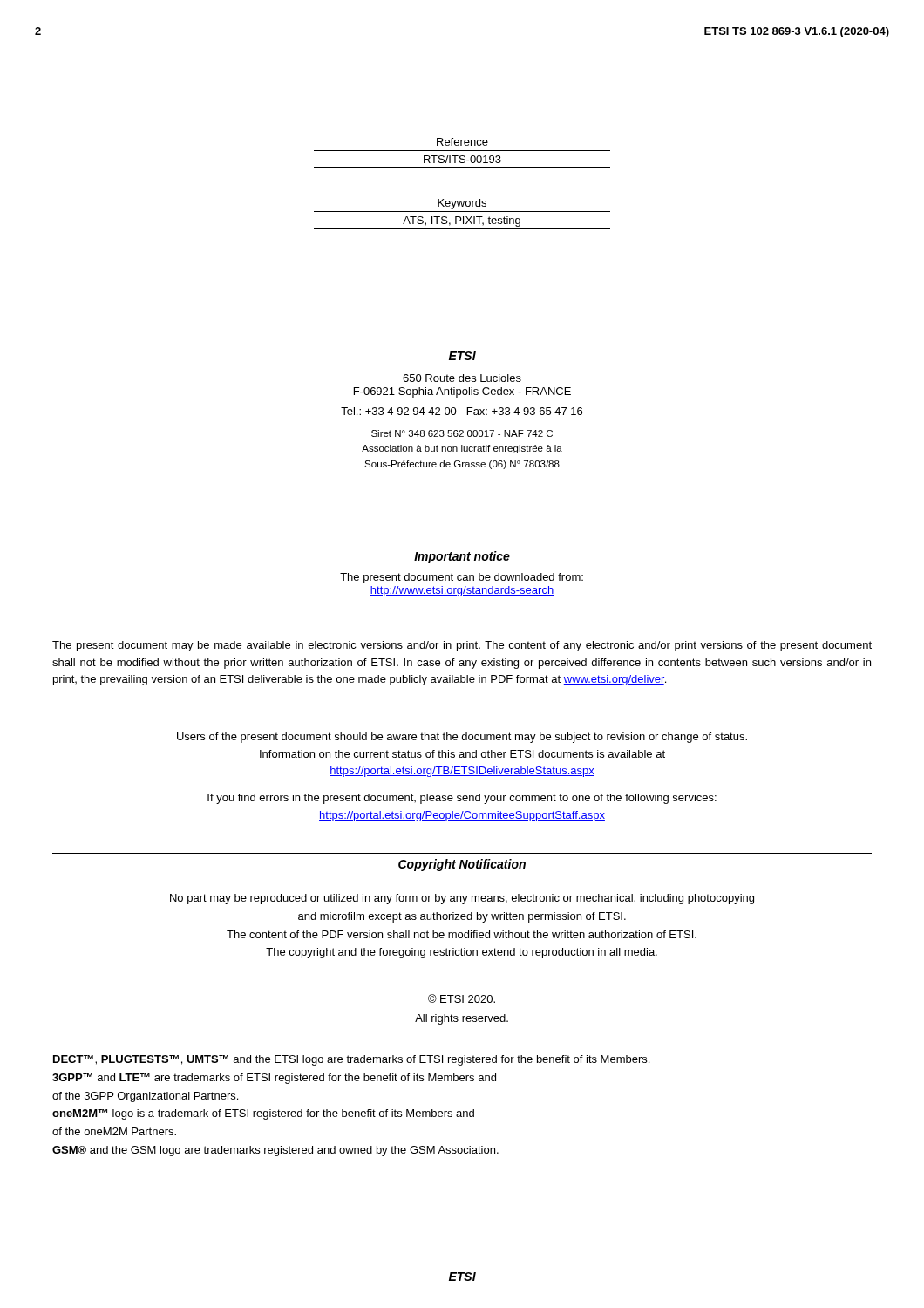Locate the block of text that opens with "Siret N° 348 623 562"
Viewport: 924px width, 1308px height.
point(462,448)
